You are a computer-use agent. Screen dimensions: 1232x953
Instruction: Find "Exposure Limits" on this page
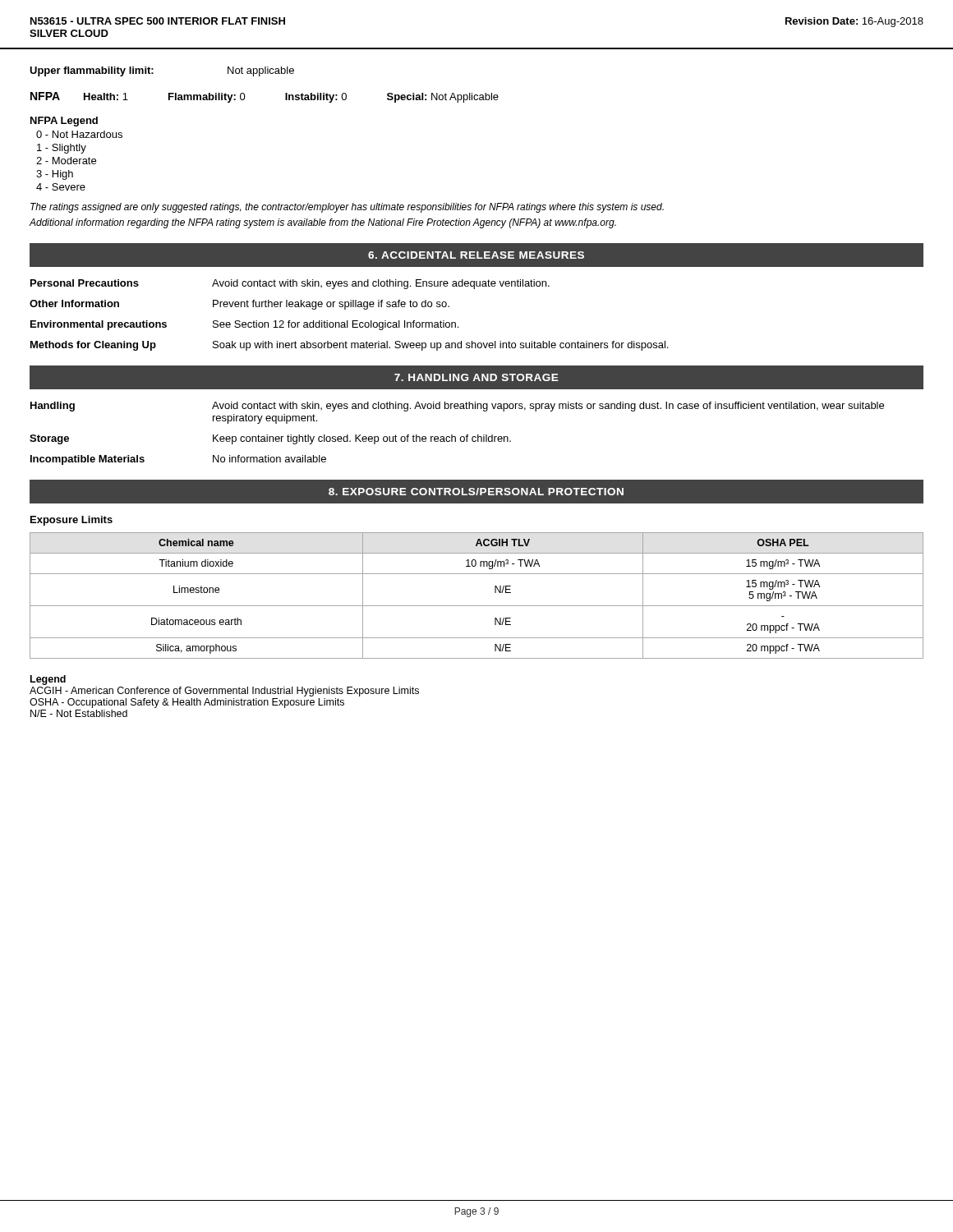(71, 520)
